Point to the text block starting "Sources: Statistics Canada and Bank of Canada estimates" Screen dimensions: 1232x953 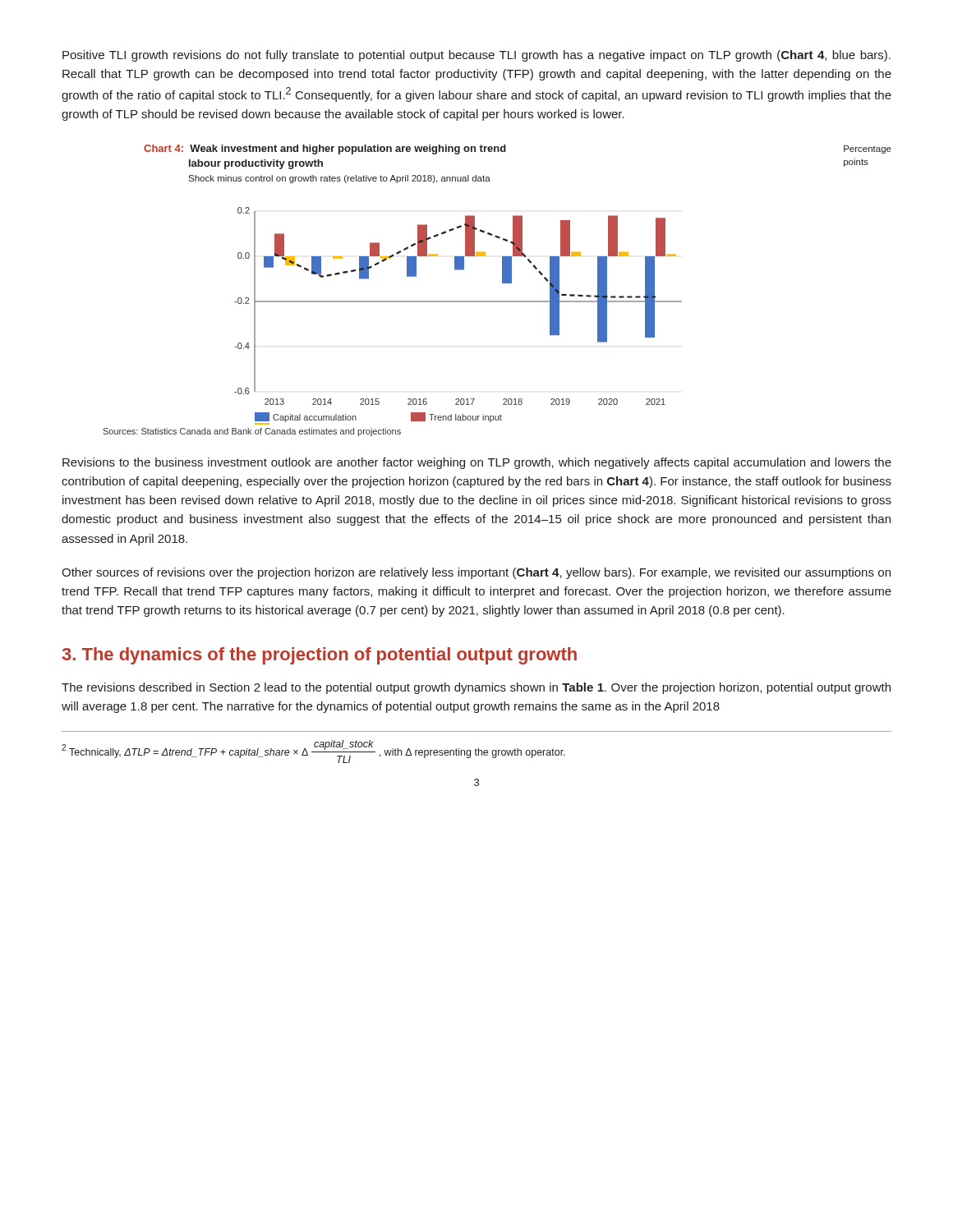[x=252, y=431]
